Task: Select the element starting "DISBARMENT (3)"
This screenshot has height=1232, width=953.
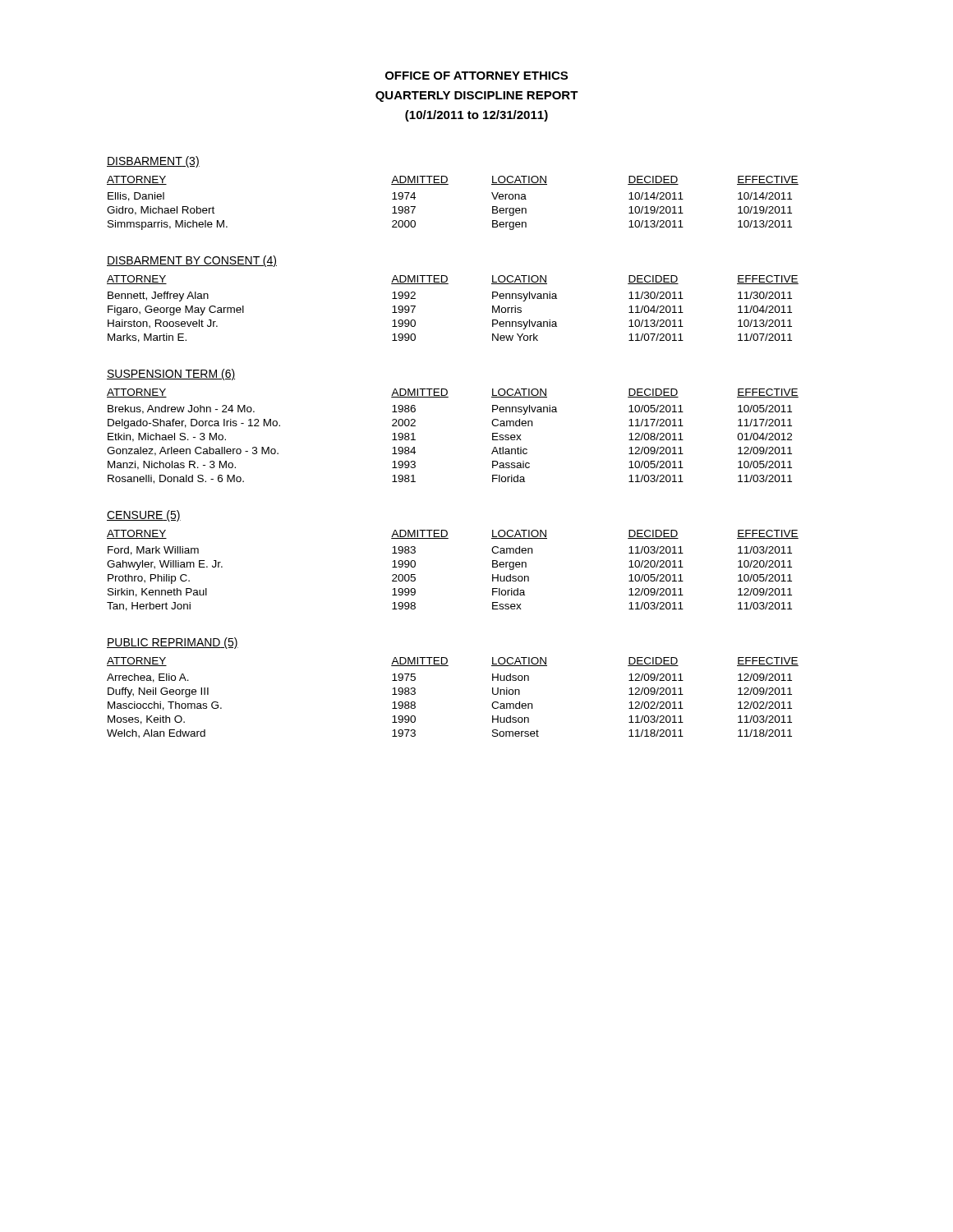Action: click(153, 161)
